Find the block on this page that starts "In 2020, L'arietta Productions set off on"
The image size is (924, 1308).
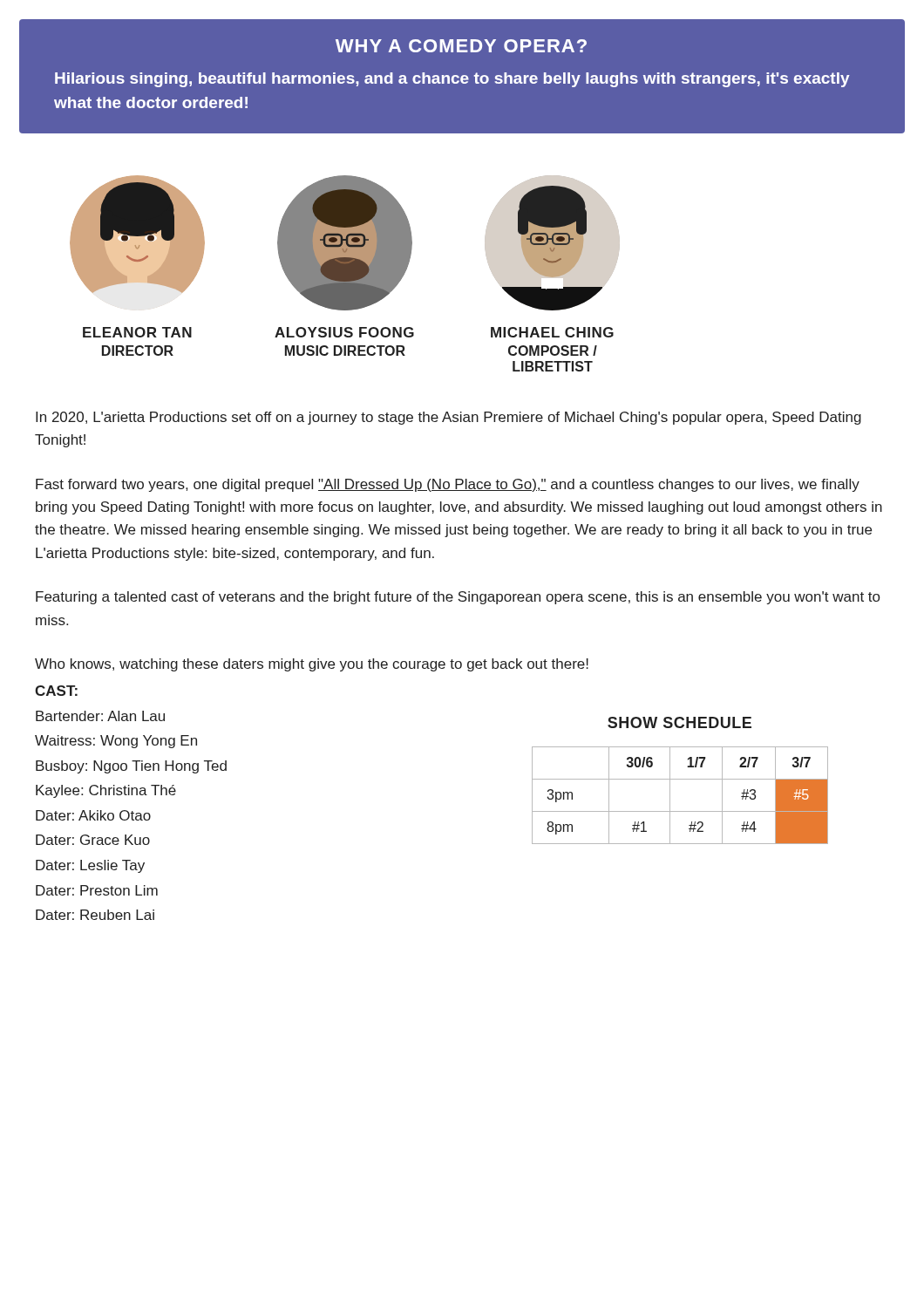point(448,429)
